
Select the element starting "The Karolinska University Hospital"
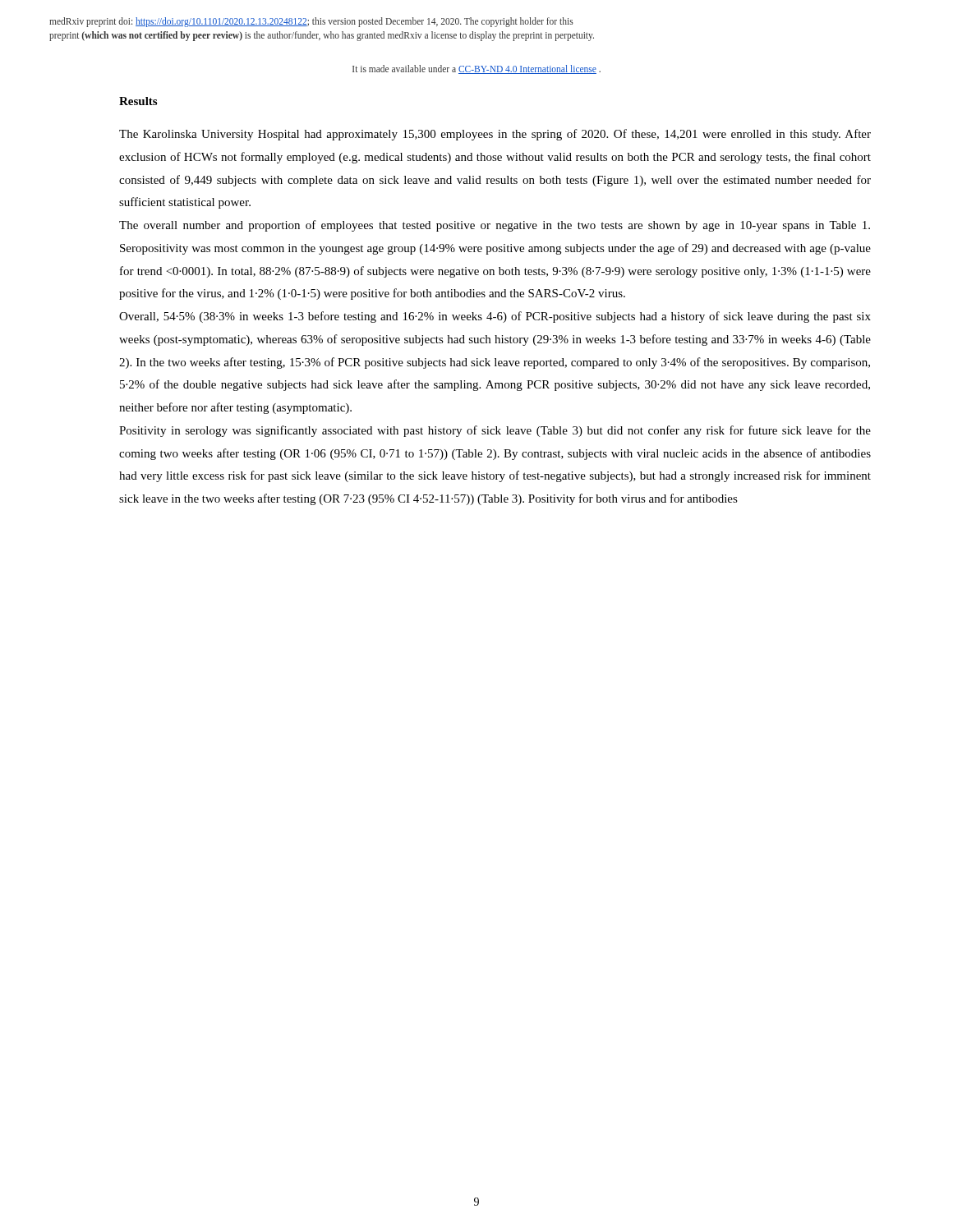pos(495,317)
